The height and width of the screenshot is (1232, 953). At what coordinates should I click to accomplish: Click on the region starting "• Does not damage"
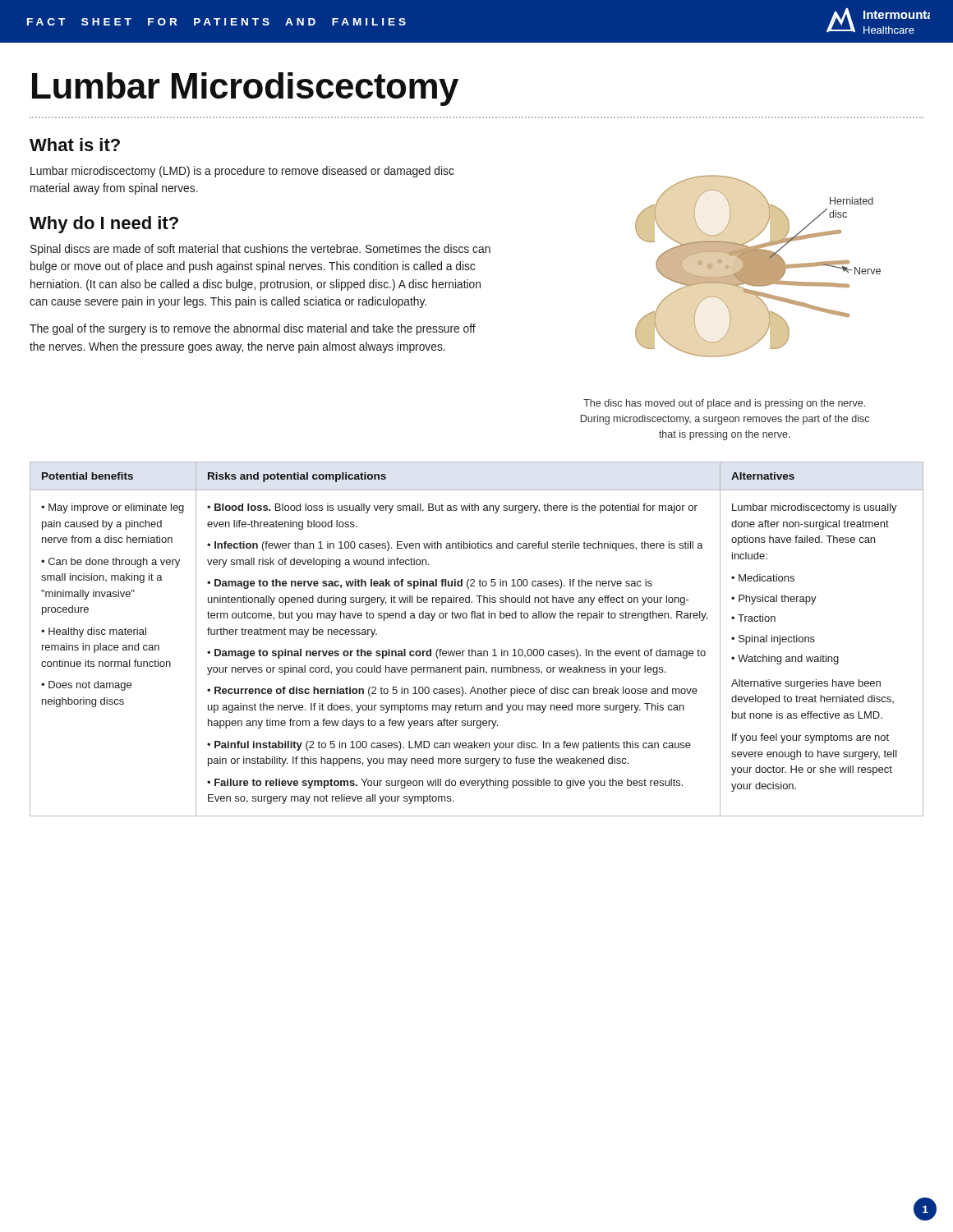[x=87, y=693]
